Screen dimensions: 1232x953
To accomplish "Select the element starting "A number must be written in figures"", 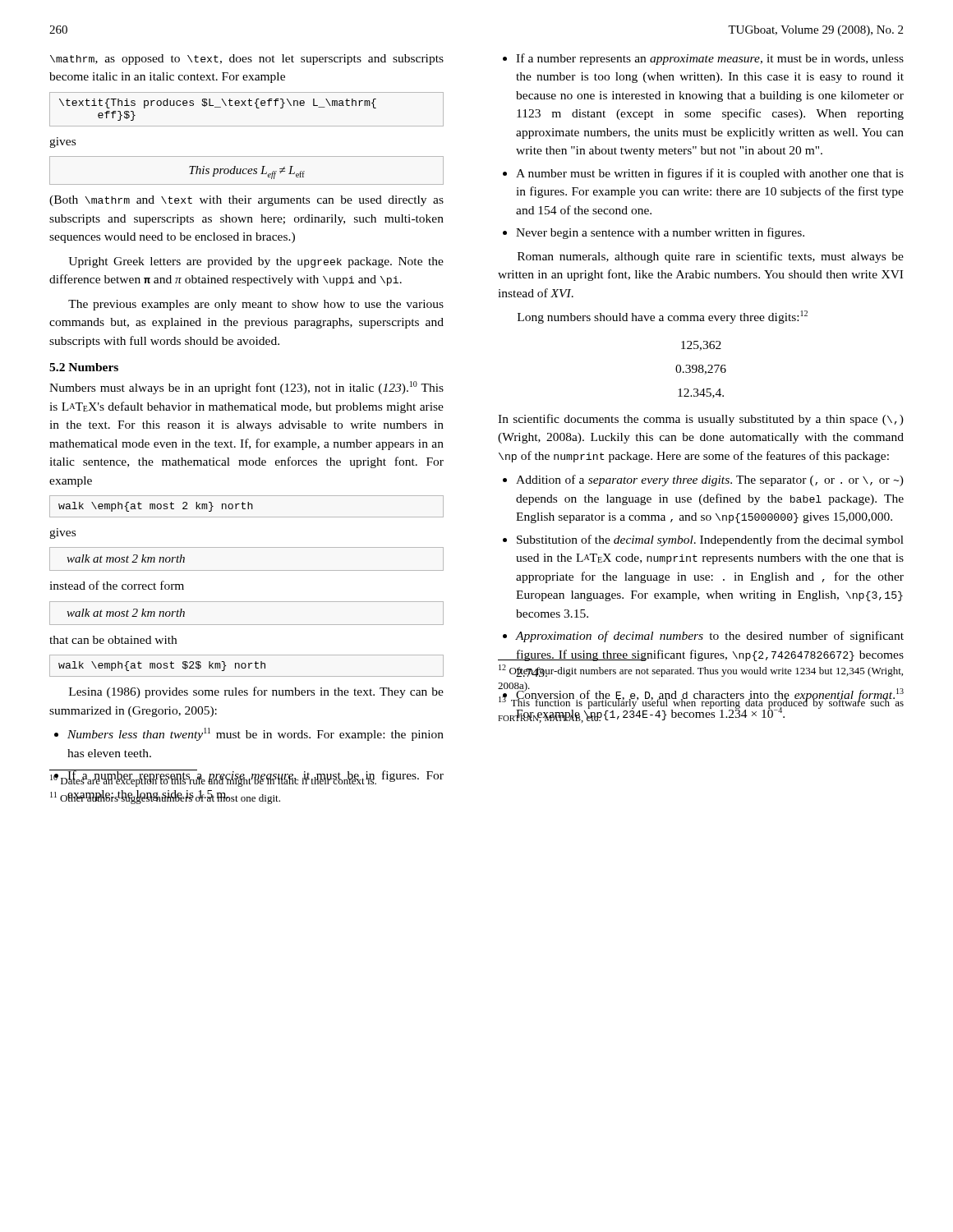I will (710, 191).
